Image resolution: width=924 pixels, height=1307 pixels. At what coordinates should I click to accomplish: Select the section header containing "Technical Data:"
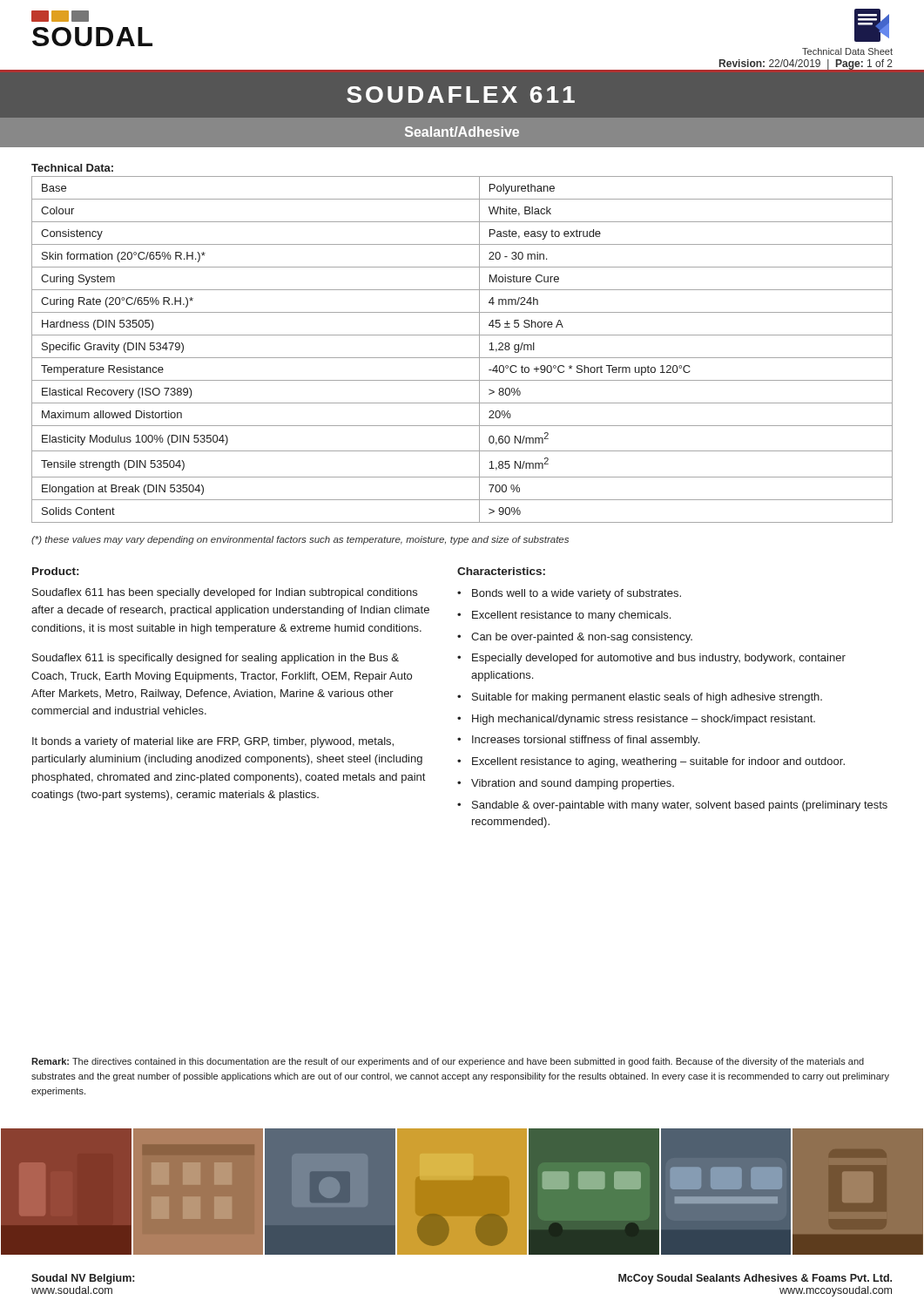point(73,168)
